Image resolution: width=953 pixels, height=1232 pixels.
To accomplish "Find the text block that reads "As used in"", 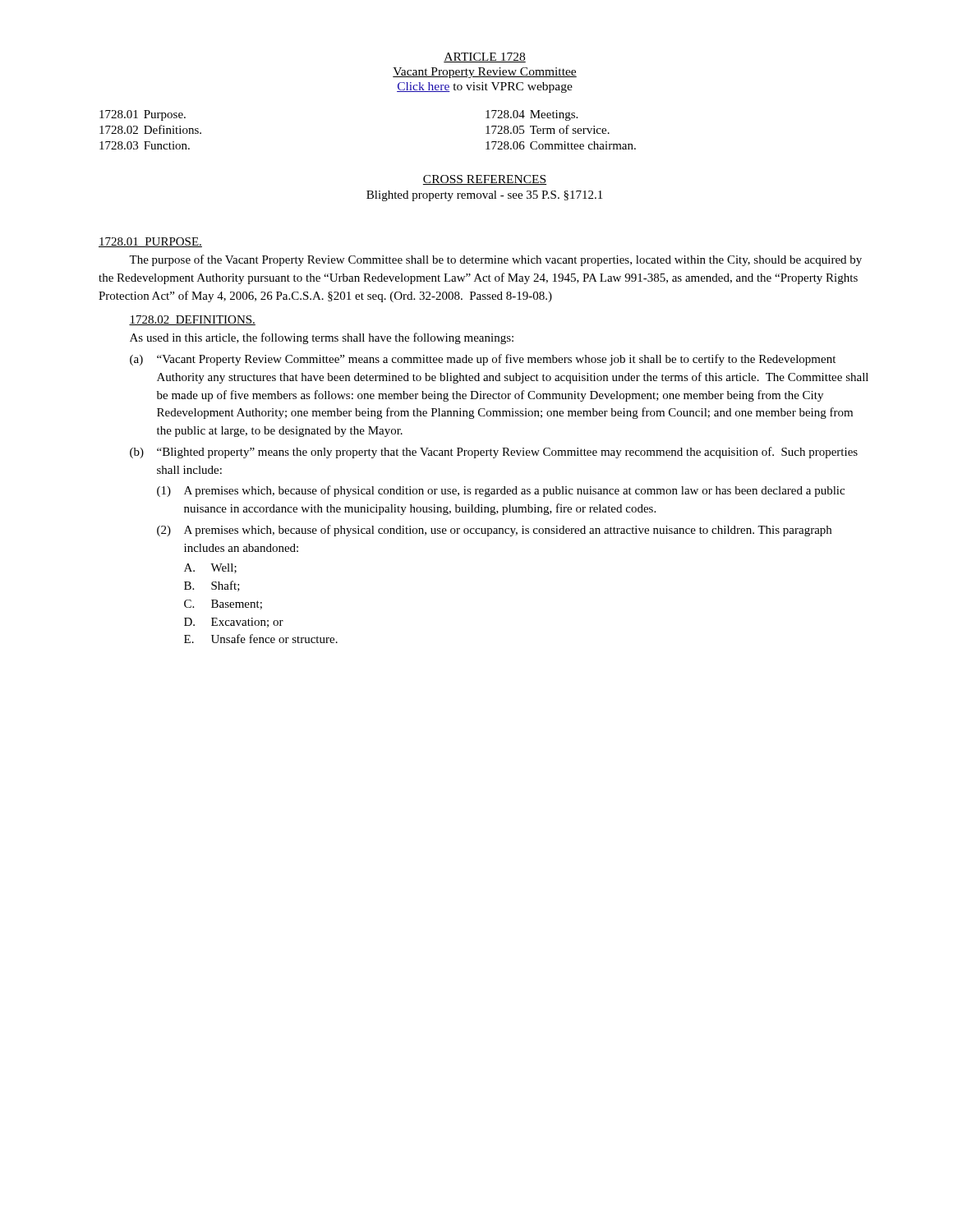I will [x=322, y=338].
